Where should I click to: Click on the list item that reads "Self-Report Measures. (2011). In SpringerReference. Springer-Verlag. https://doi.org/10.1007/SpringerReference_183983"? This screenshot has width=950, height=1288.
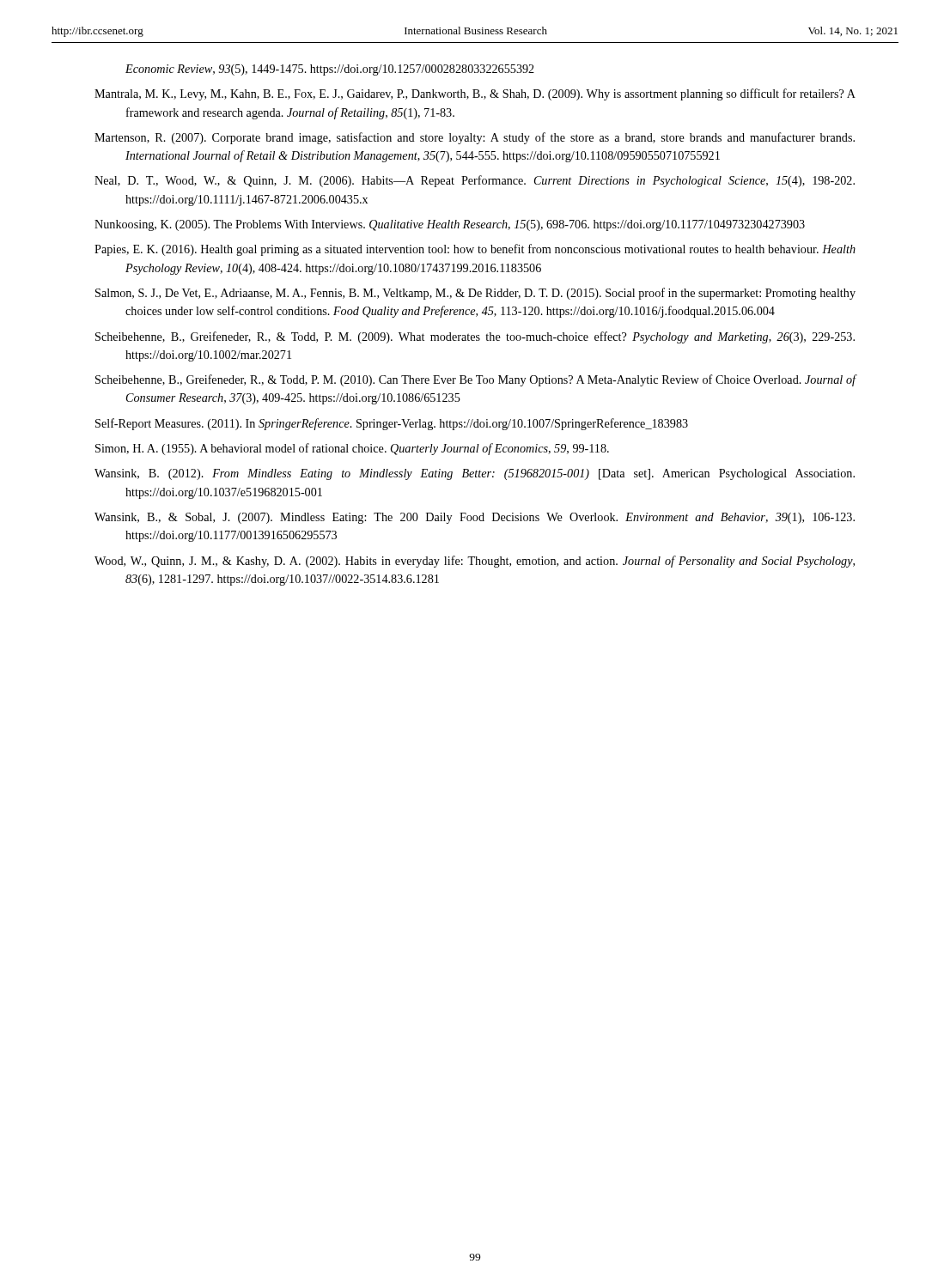[x=391, y=423]
